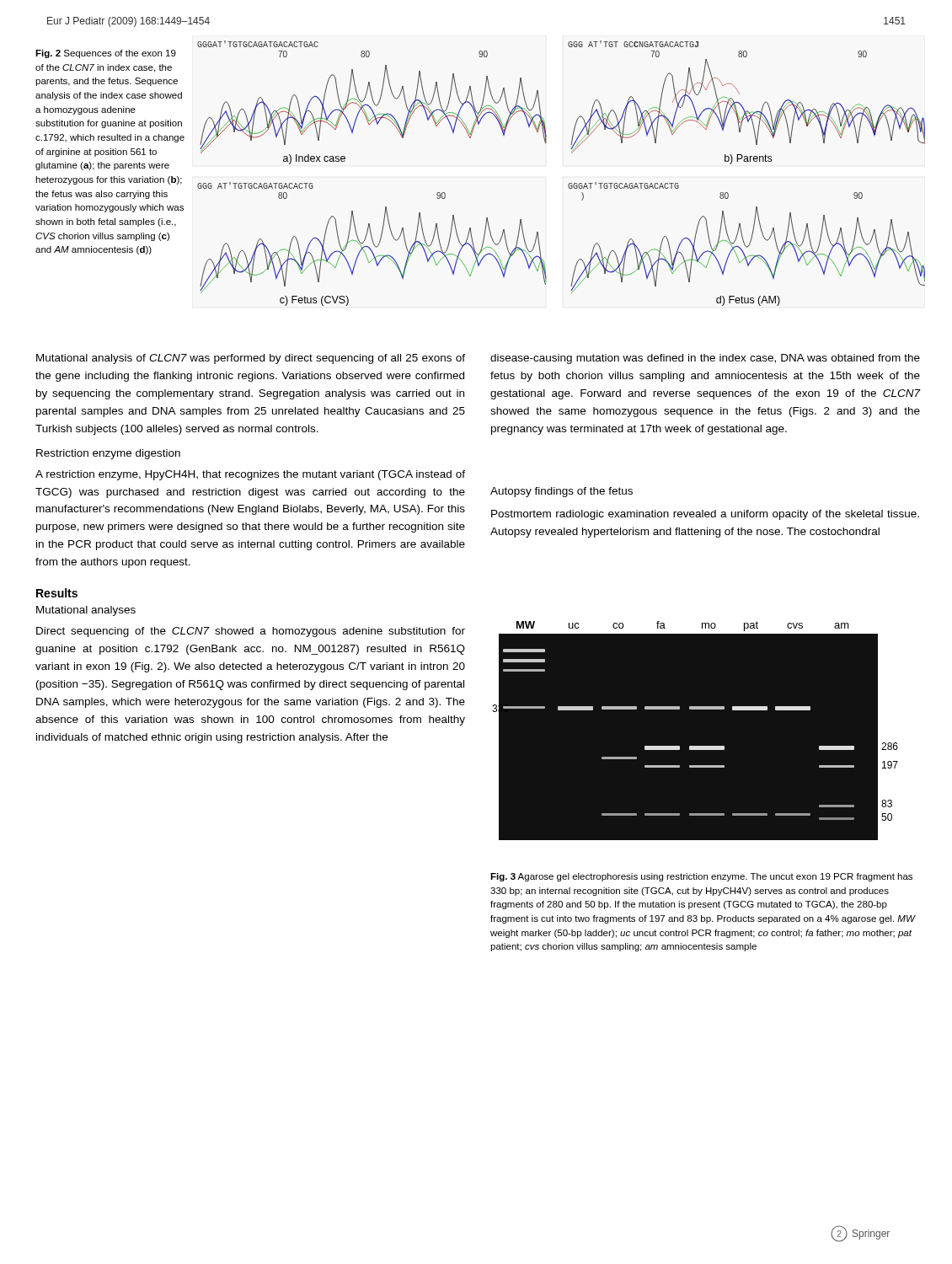This screenshot has height=1264, width=952.
Task: Locate the section header that says "Autopsy findings of the fetus"
Action: coord(562,491)
